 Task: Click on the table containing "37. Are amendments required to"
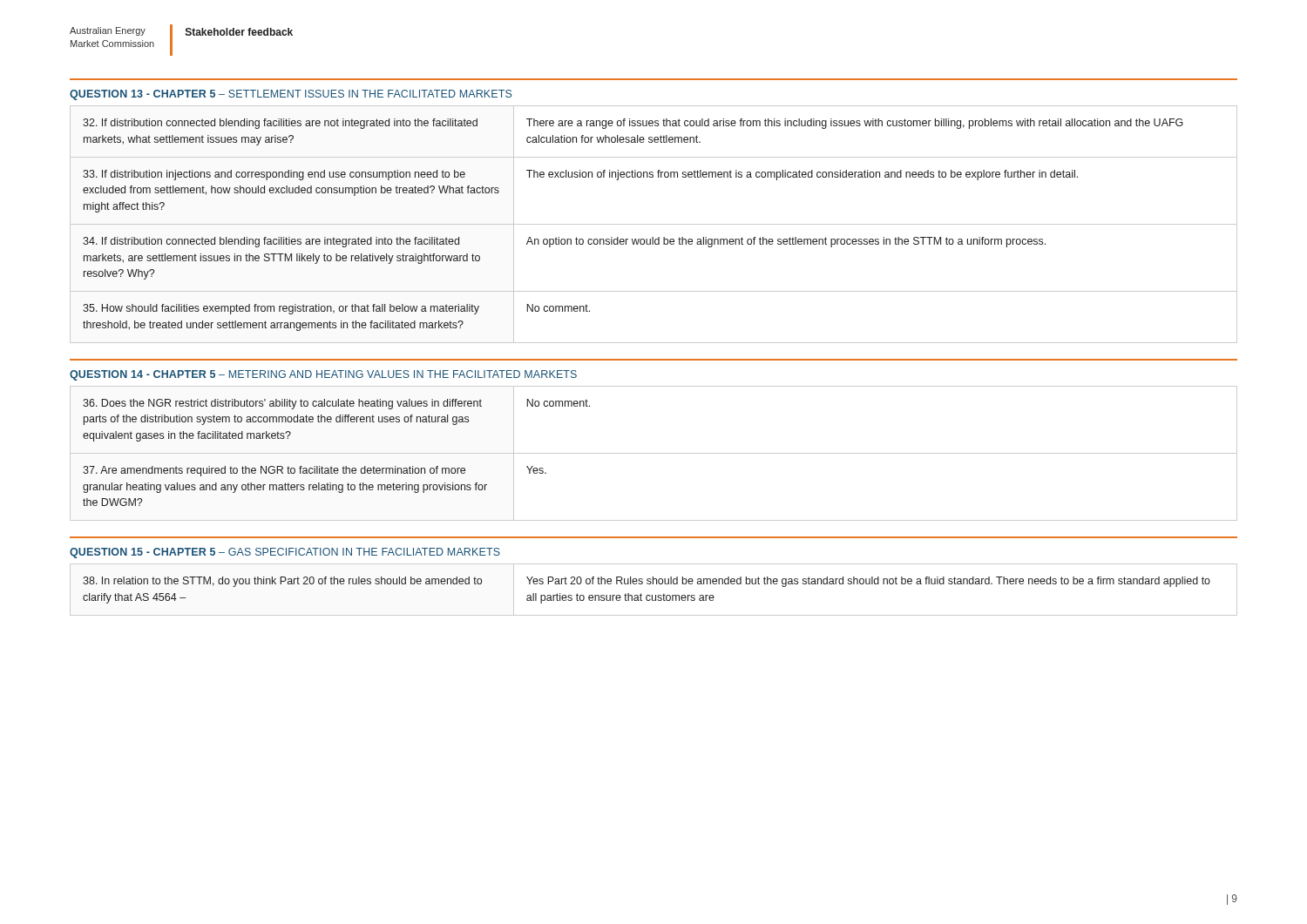pyautogui.click(x=654, y=453)
